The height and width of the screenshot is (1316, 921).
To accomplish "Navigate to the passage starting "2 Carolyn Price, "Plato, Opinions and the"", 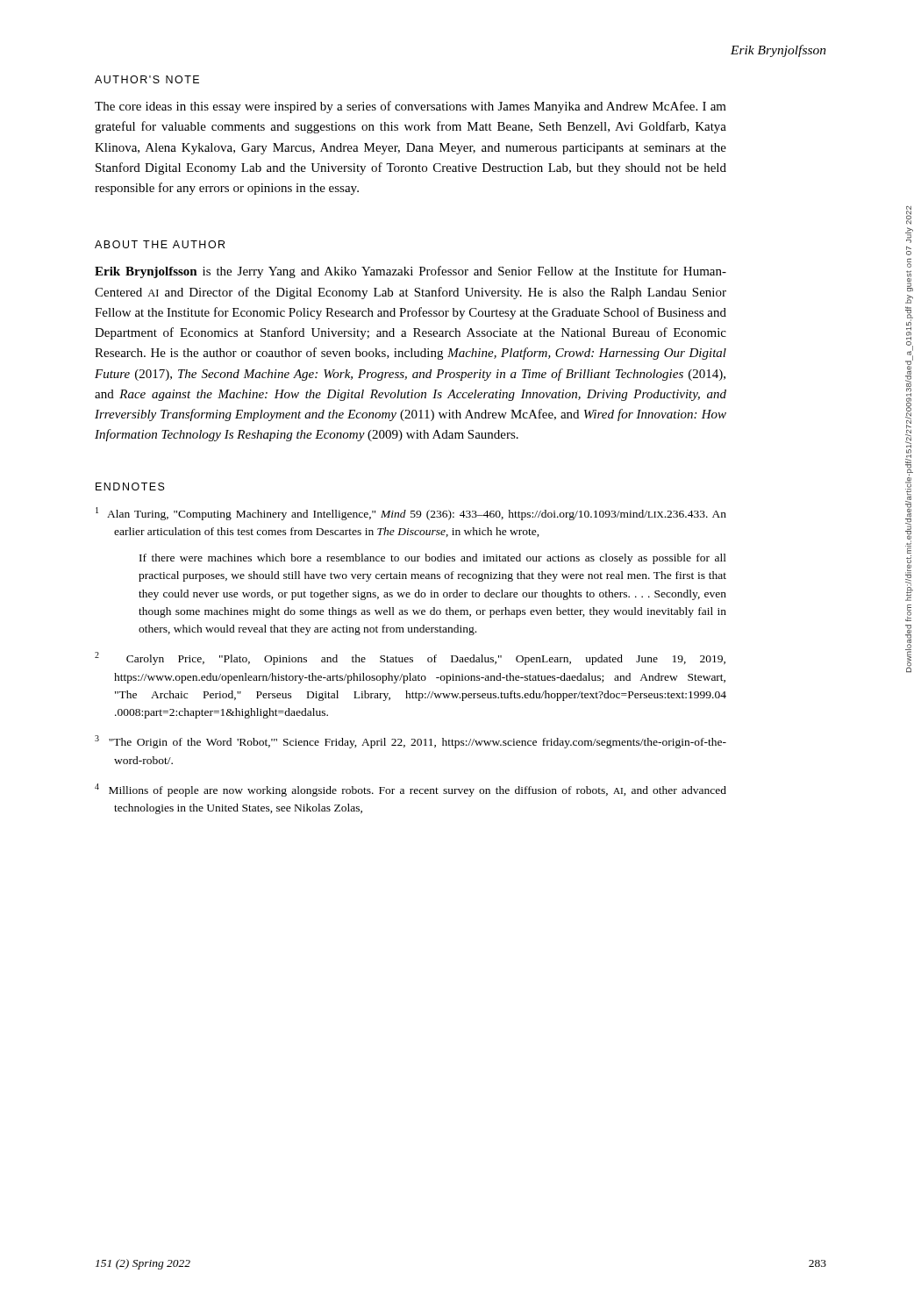I will point(411,684).
